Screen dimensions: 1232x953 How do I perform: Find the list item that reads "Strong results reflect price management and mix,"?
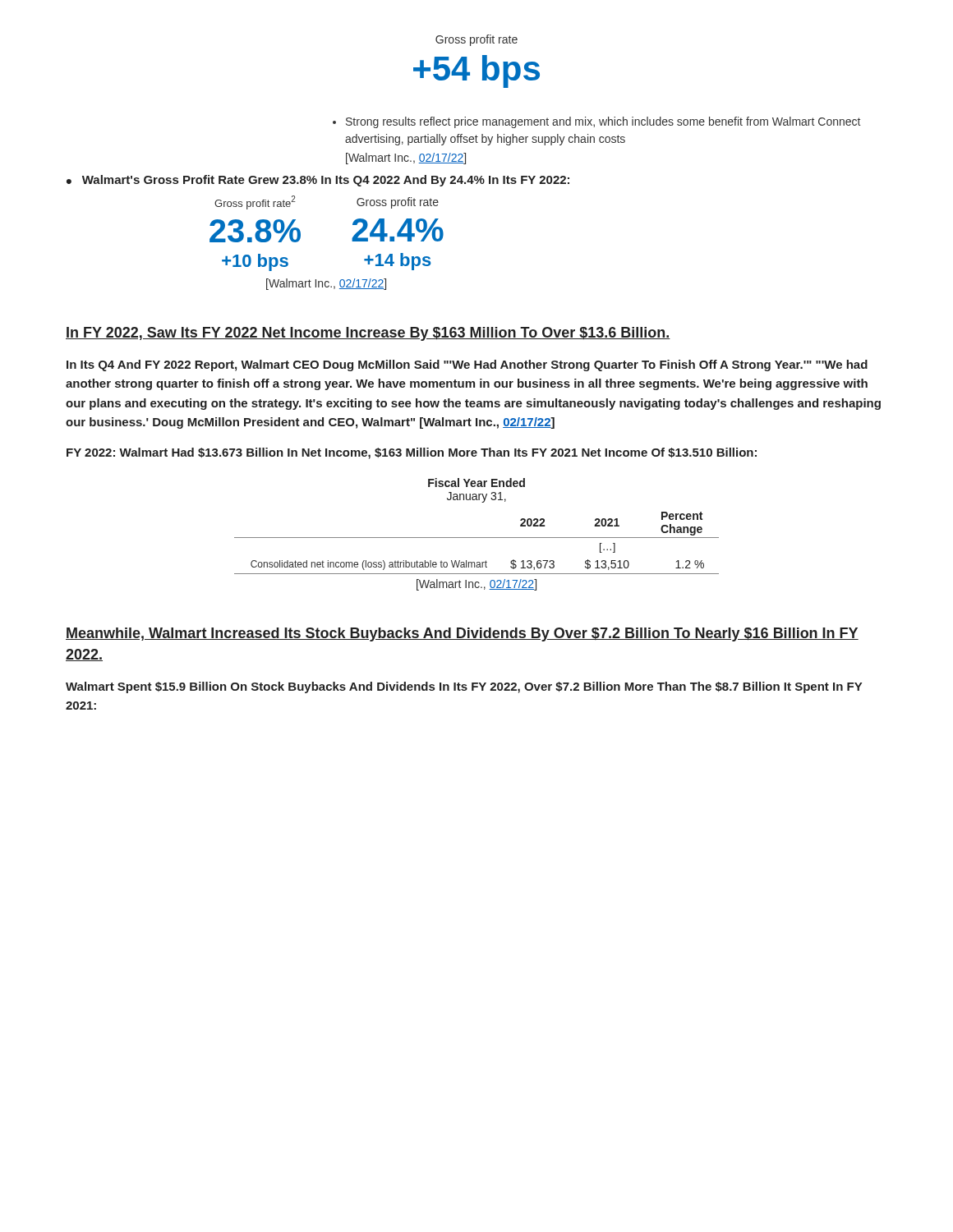point(608,139)
